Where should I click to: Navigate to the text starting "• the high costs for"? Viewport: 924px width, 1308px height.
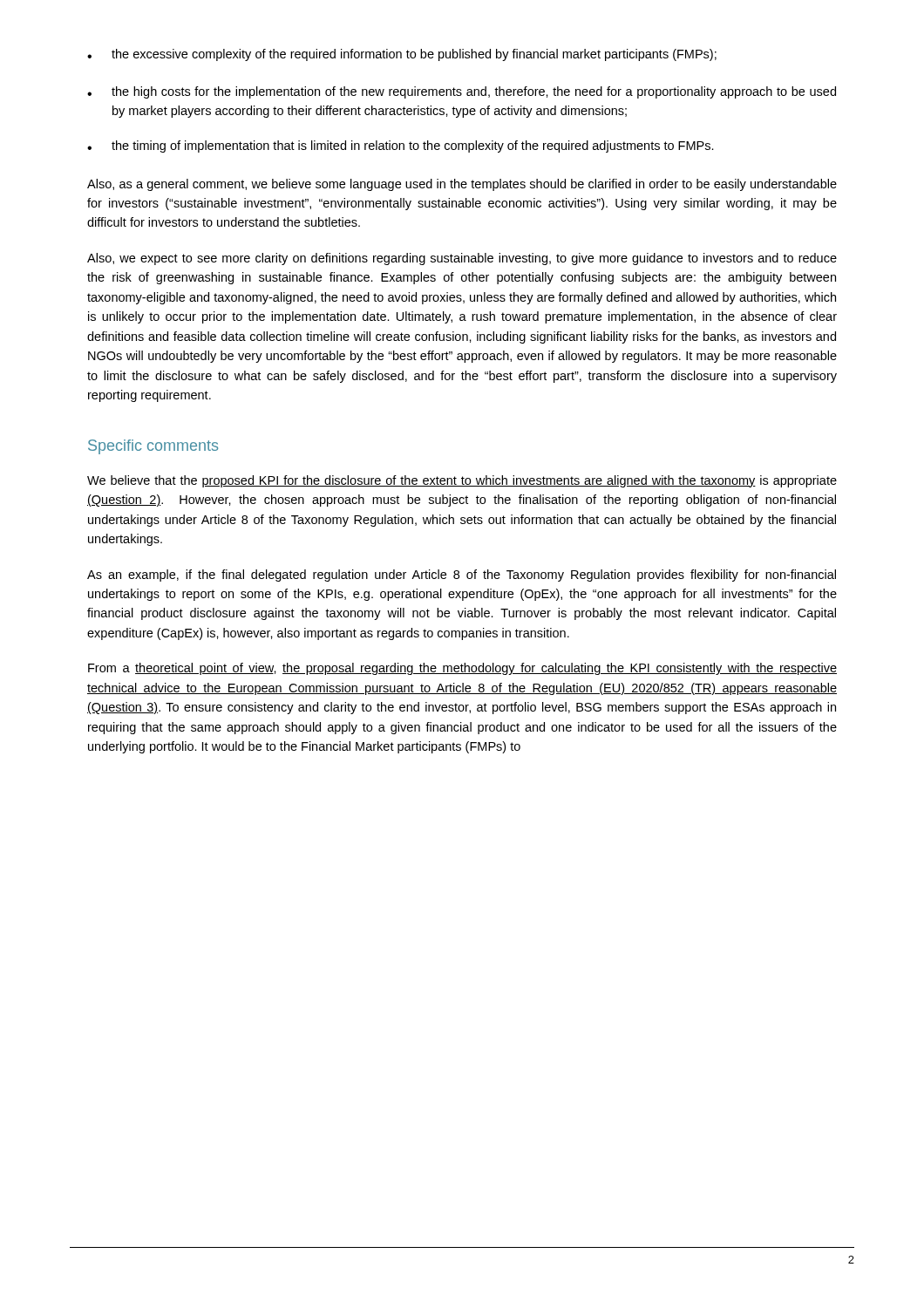462,102
